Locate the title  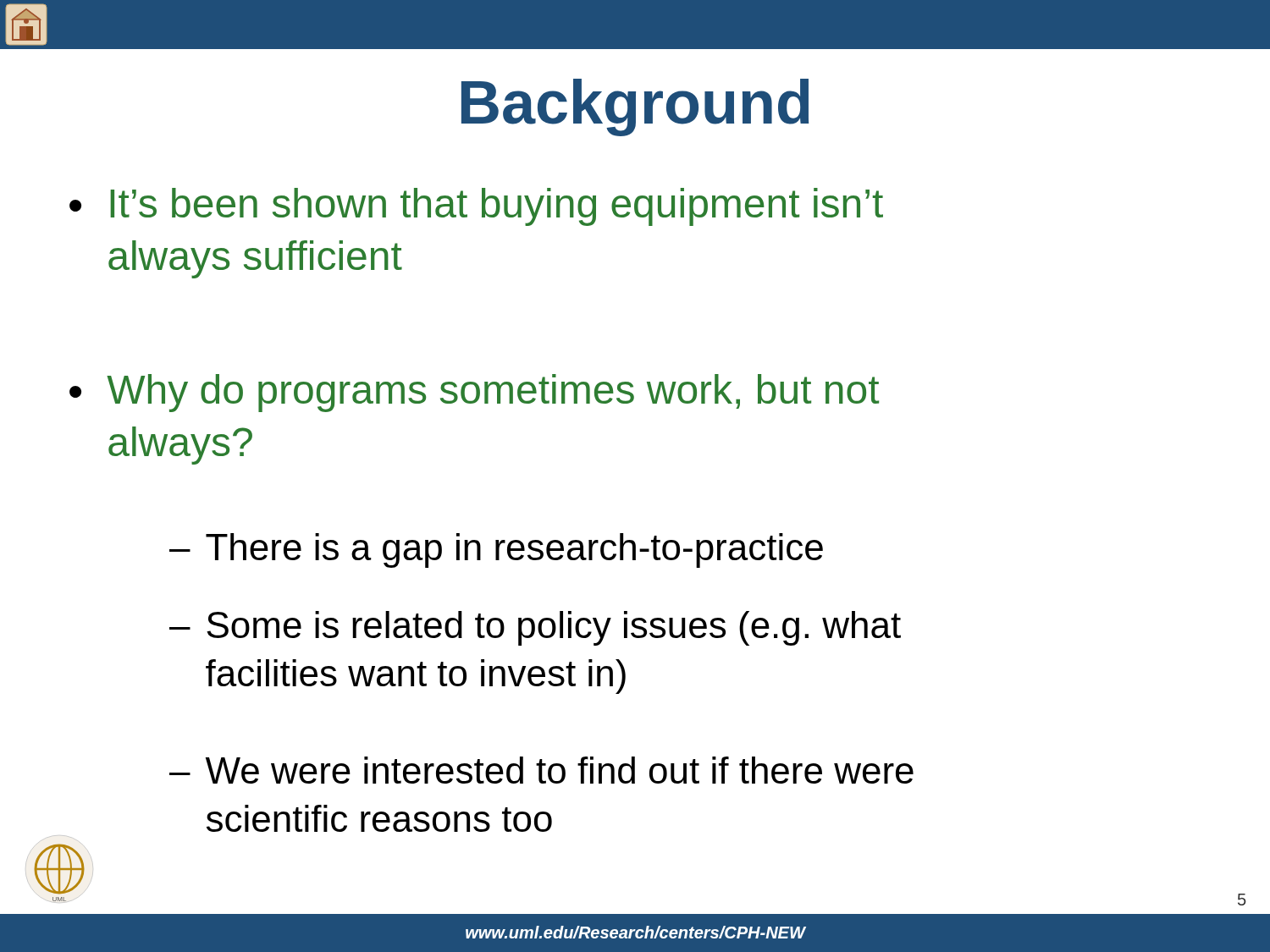click(x=635, y=102)
